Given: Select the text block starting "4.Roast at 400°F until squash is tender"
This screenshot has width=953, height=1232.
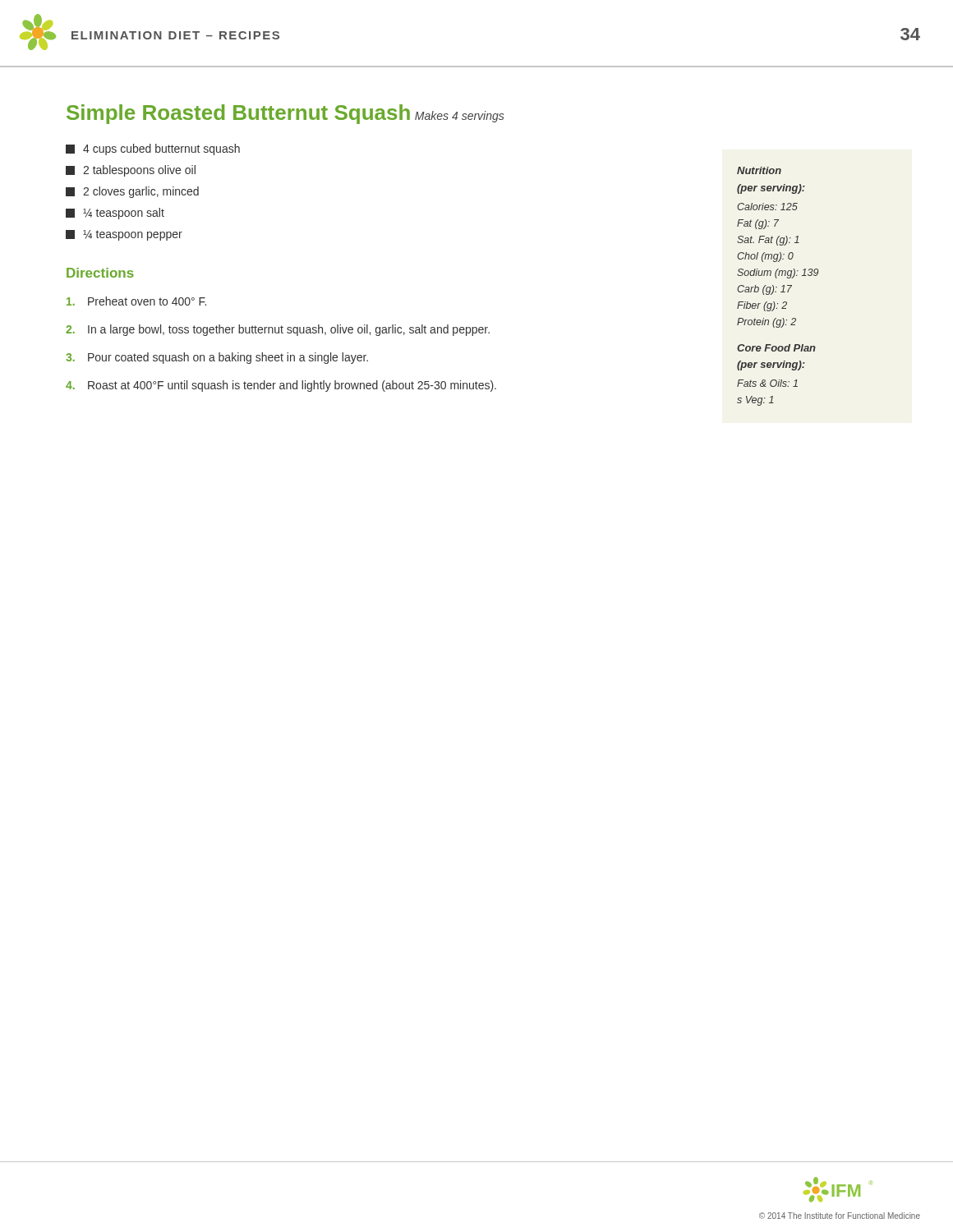Looking at the screenshot, I should (281, 386).
